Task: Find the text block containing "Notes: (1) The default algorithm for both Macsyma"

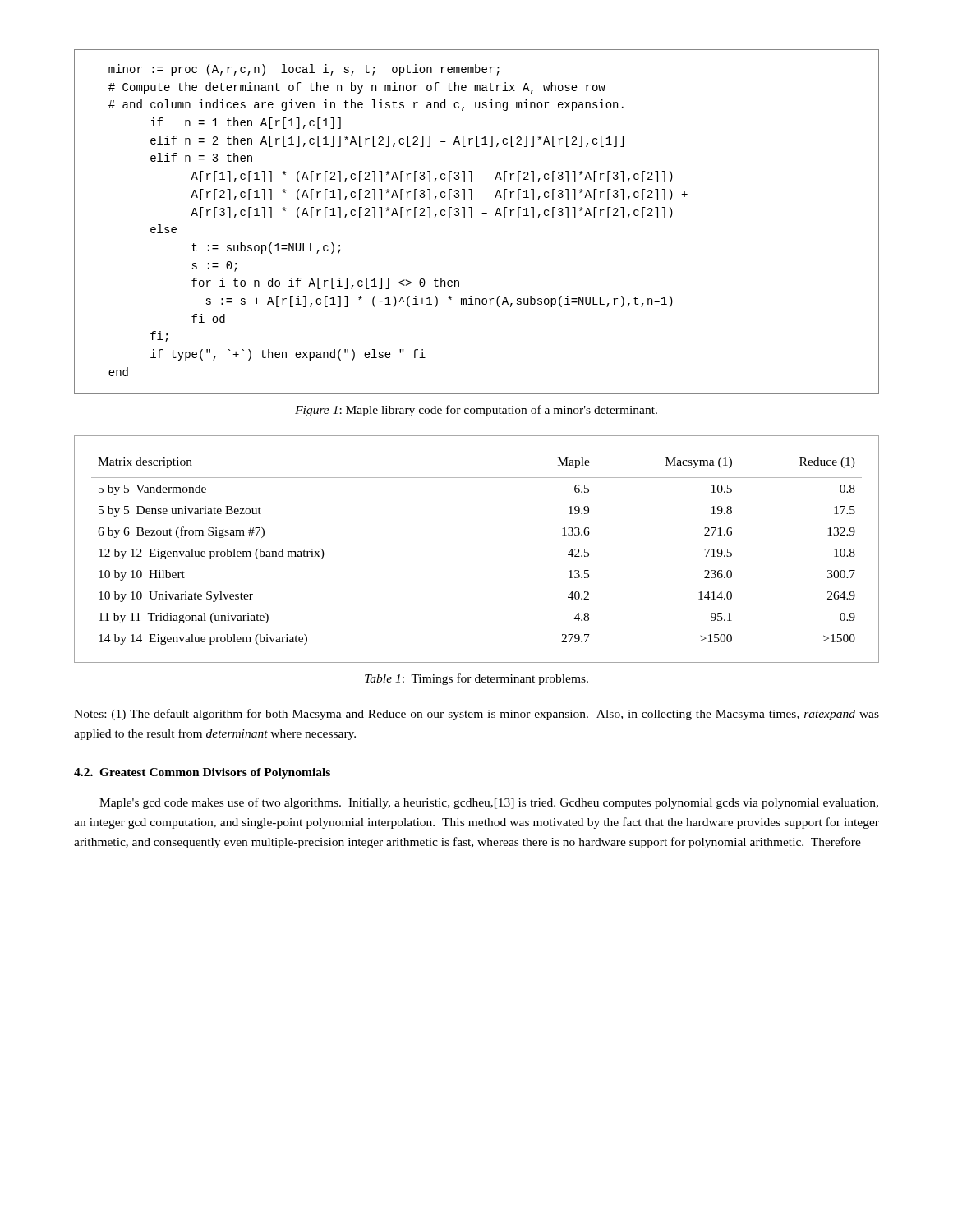Action: tap(476, 724)
